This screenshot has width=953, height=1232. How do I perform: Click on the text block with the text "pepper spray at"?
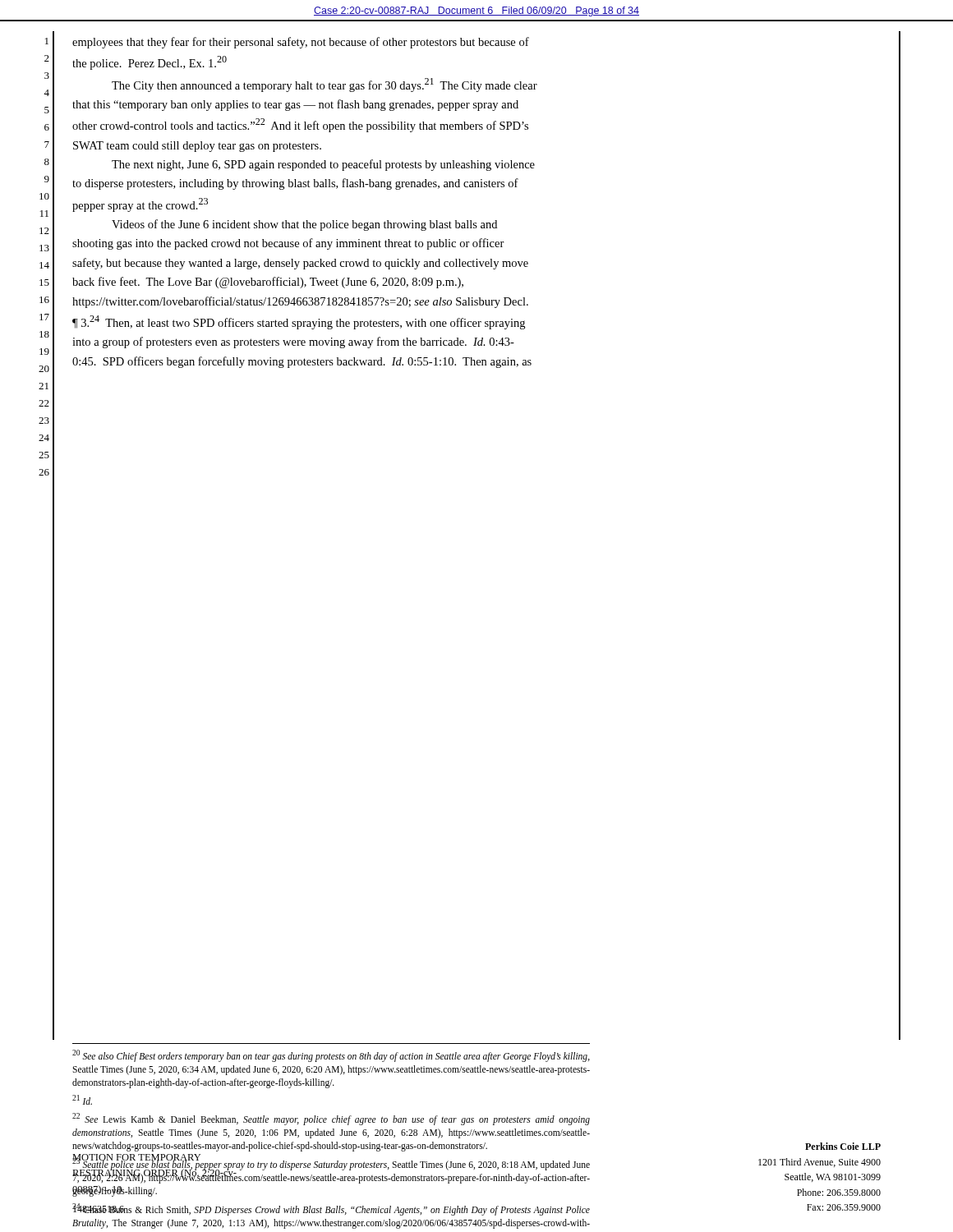[140, 203]
